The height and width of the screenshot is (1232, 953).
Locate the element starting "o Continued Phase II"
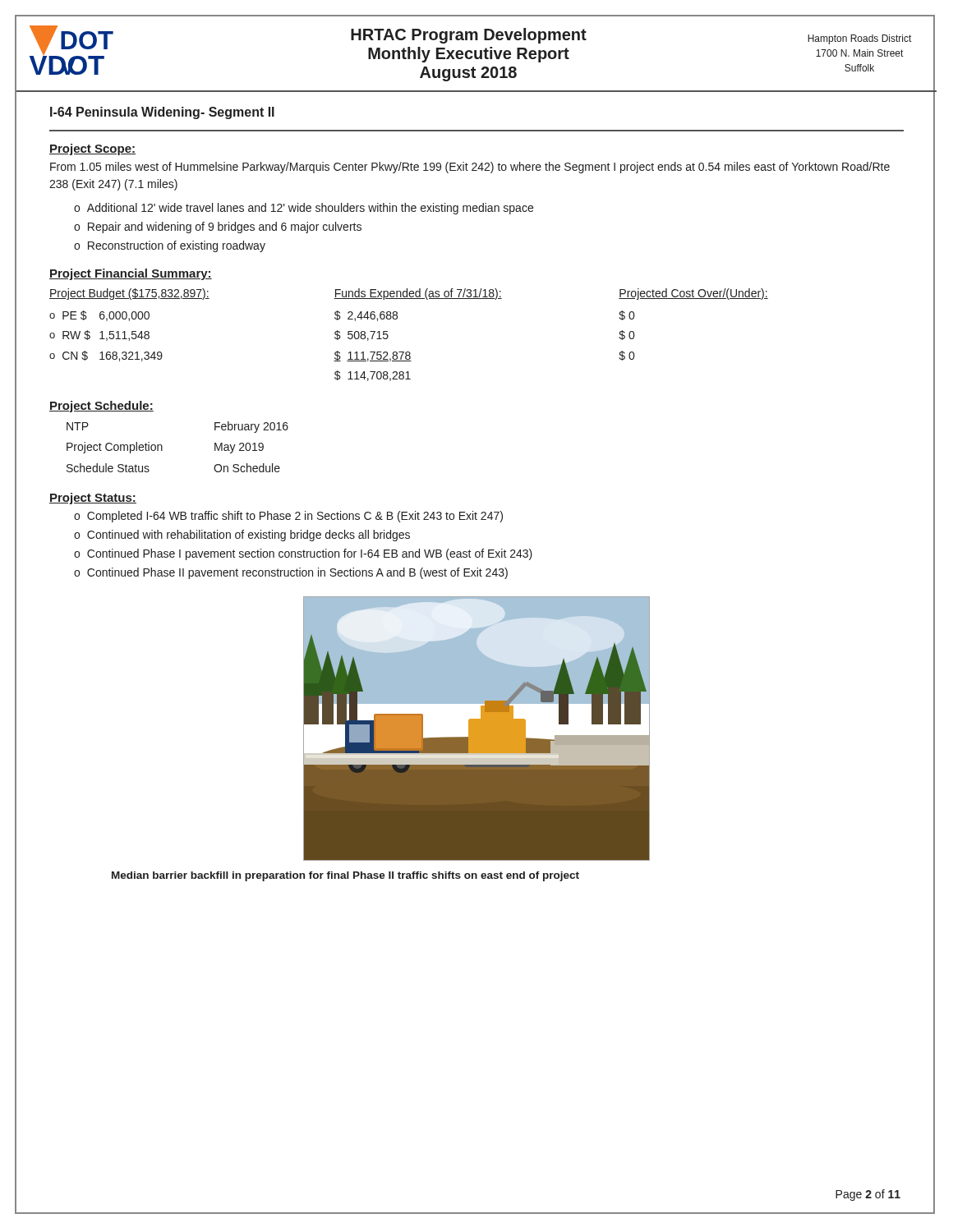pyautogui.click(x=489, y=573)
